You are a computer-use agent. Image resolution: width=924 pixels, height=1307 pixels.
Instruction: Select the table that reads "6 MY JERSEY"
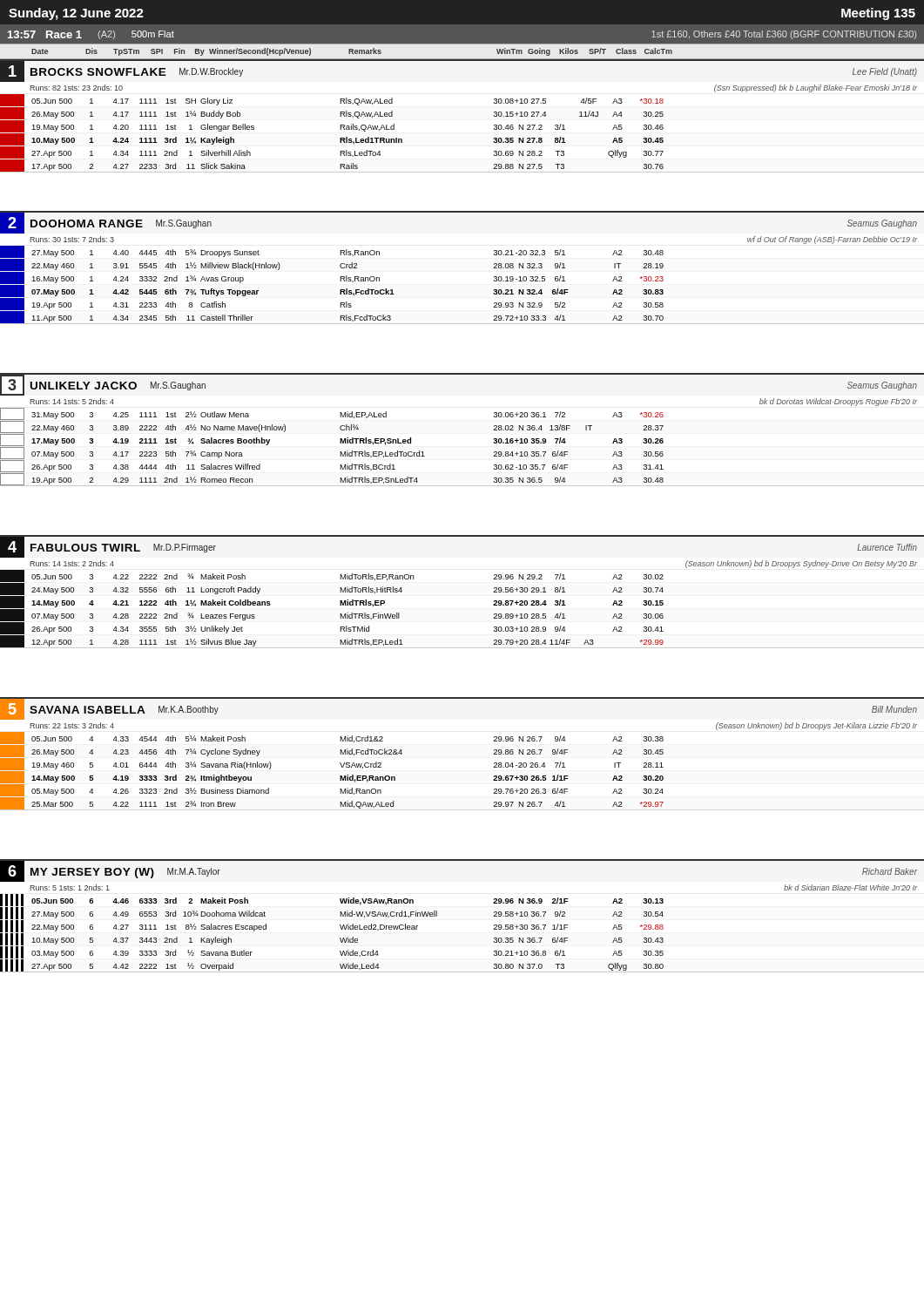point(462,916)
